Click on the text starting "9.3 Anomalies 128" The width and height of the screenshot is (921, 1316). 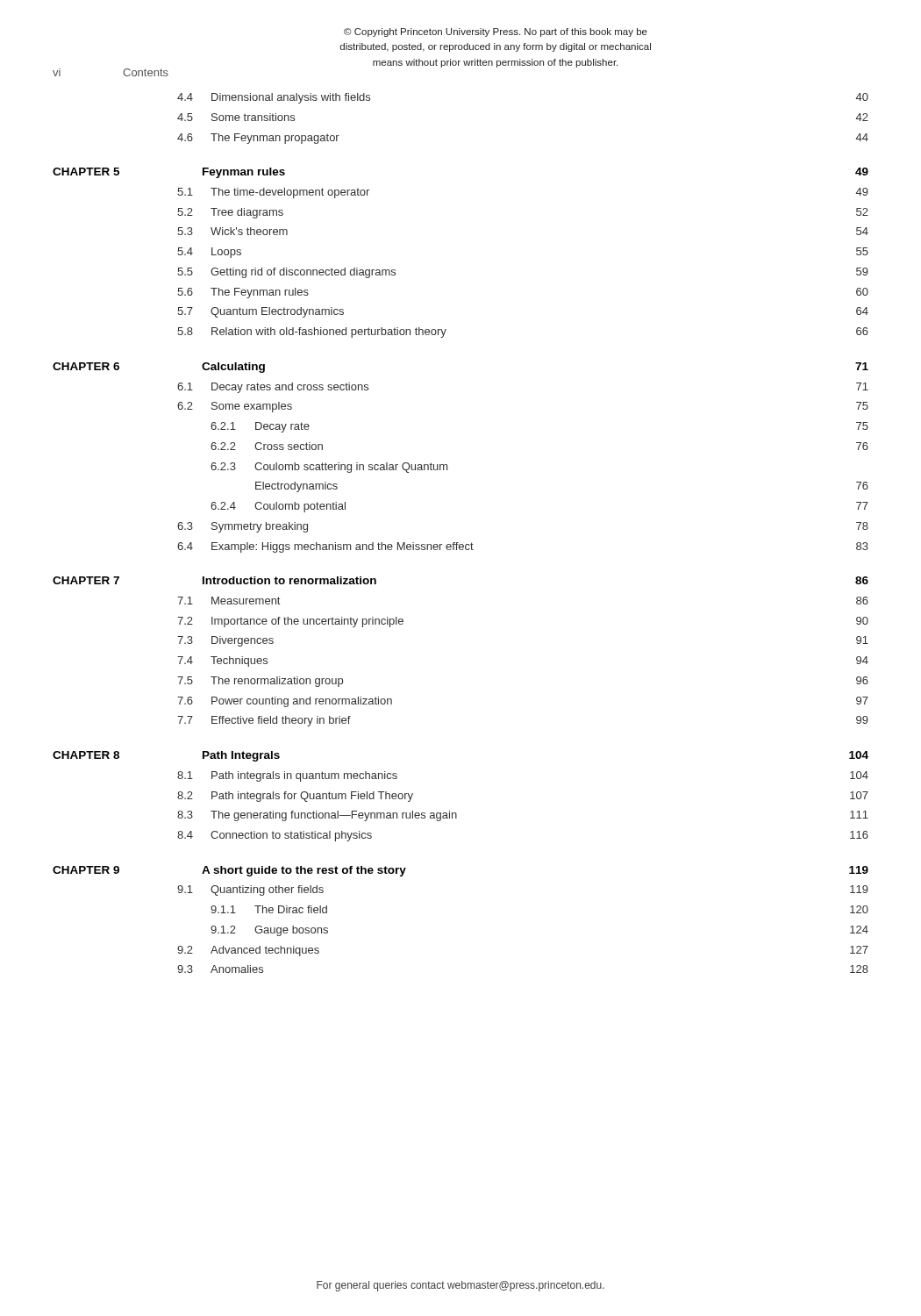click(x=179, y=969)
